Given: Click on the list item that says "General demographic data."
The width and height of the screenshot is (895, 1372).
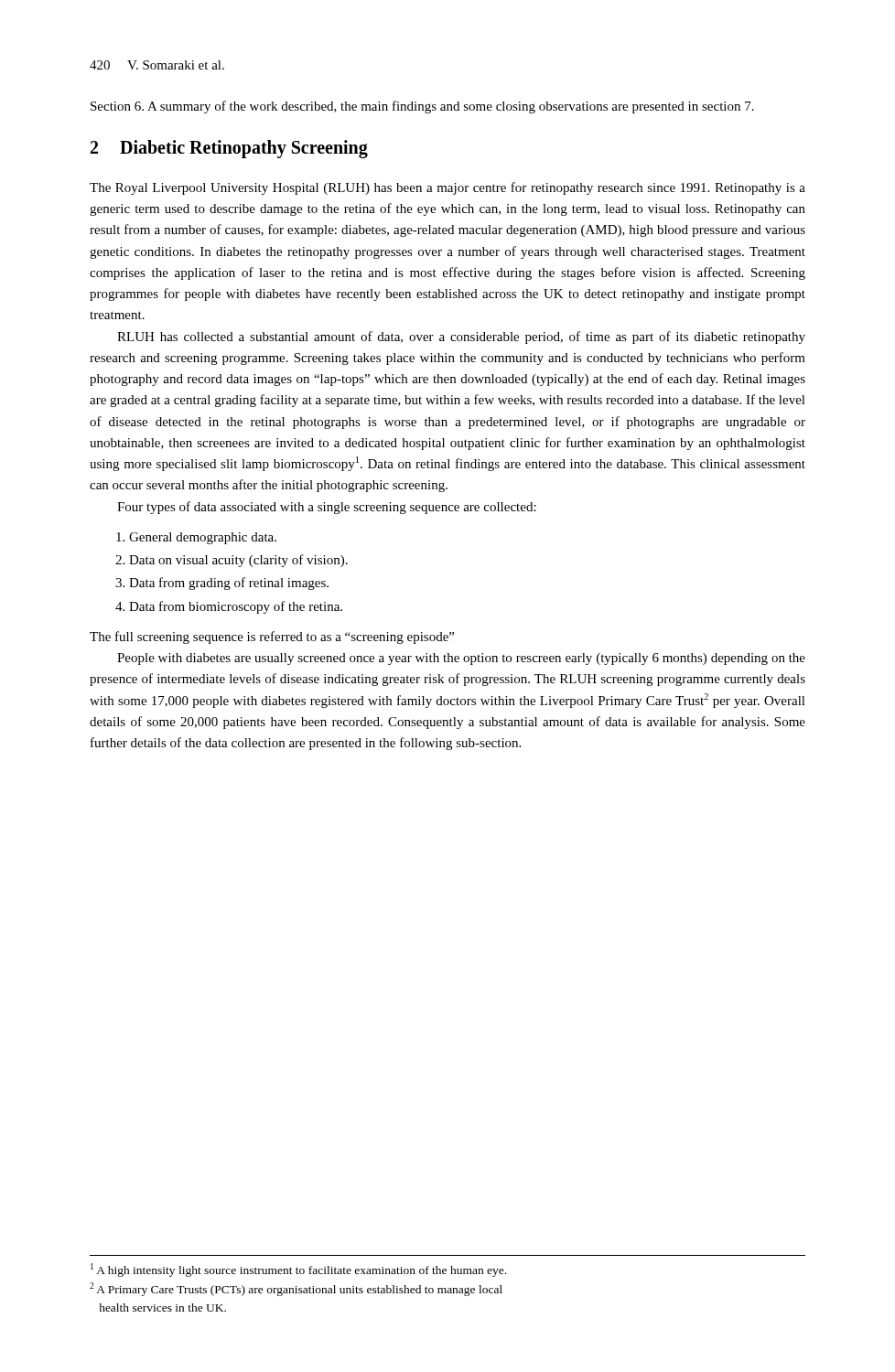Looking at the screenshot, I should (x=196, y=537).
